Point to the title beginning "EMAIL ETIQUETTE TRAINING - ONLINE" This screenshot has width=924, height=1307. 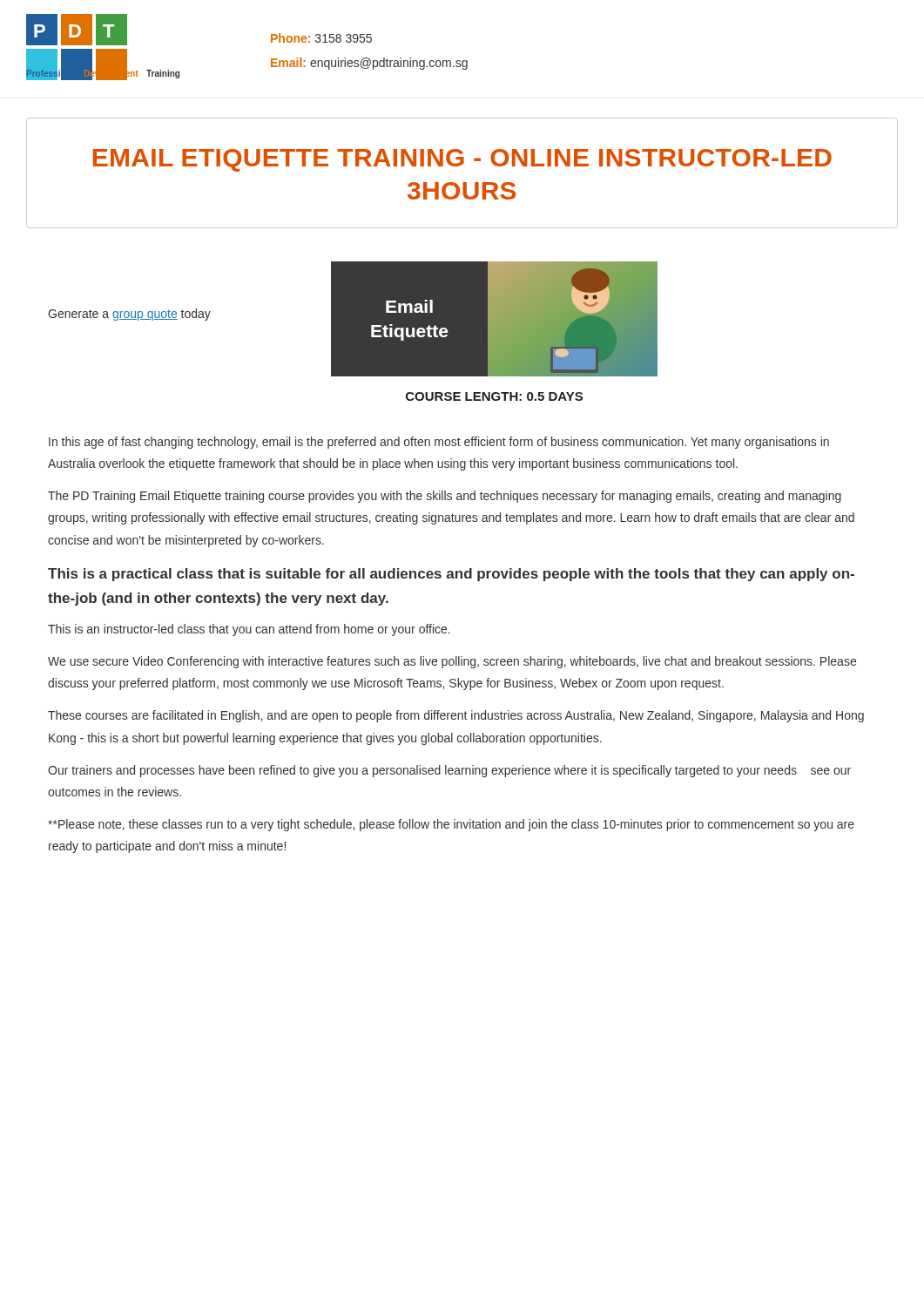coord(462,175)
